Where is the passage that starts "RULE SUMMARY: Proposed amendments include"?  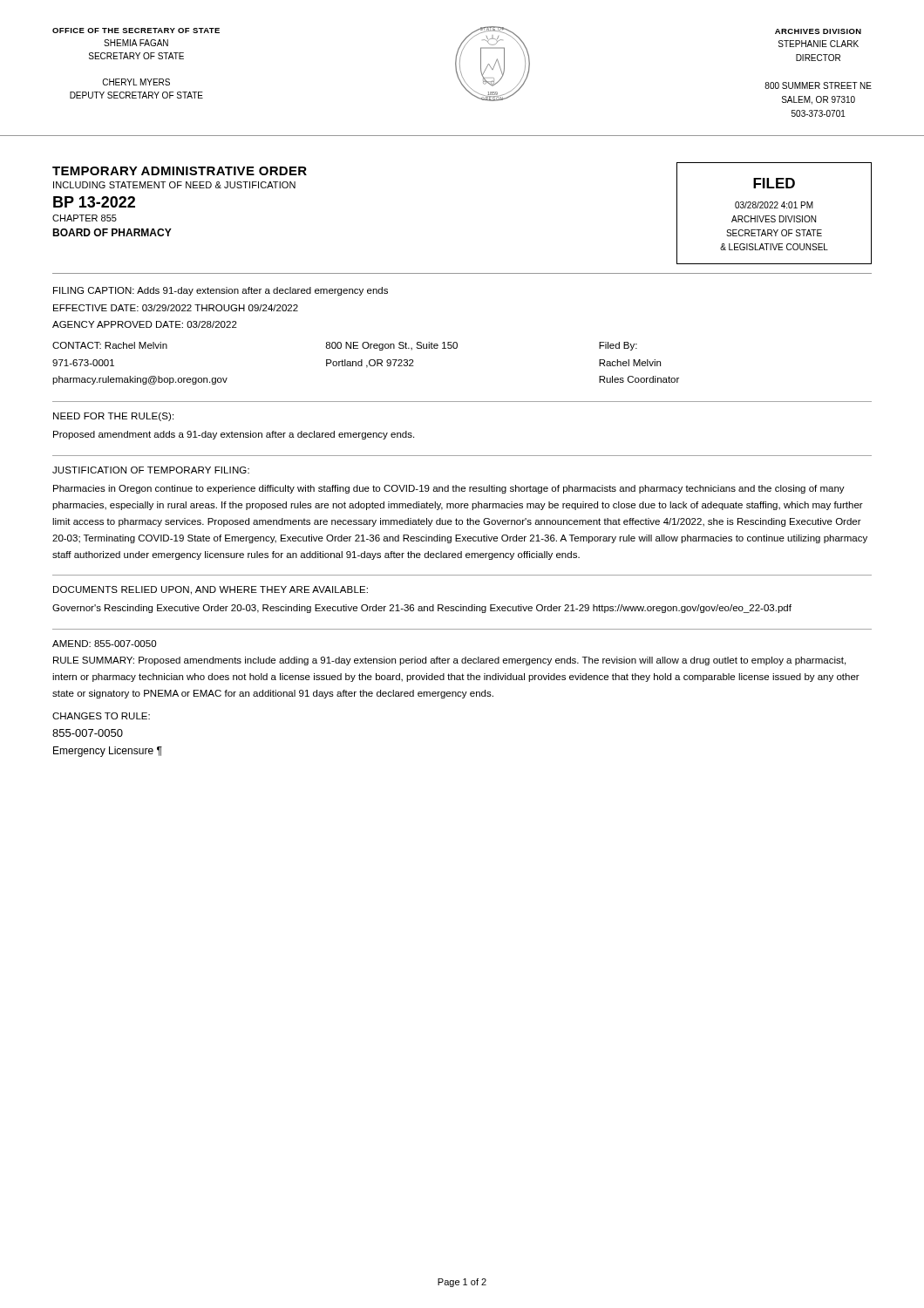point(456,677)
